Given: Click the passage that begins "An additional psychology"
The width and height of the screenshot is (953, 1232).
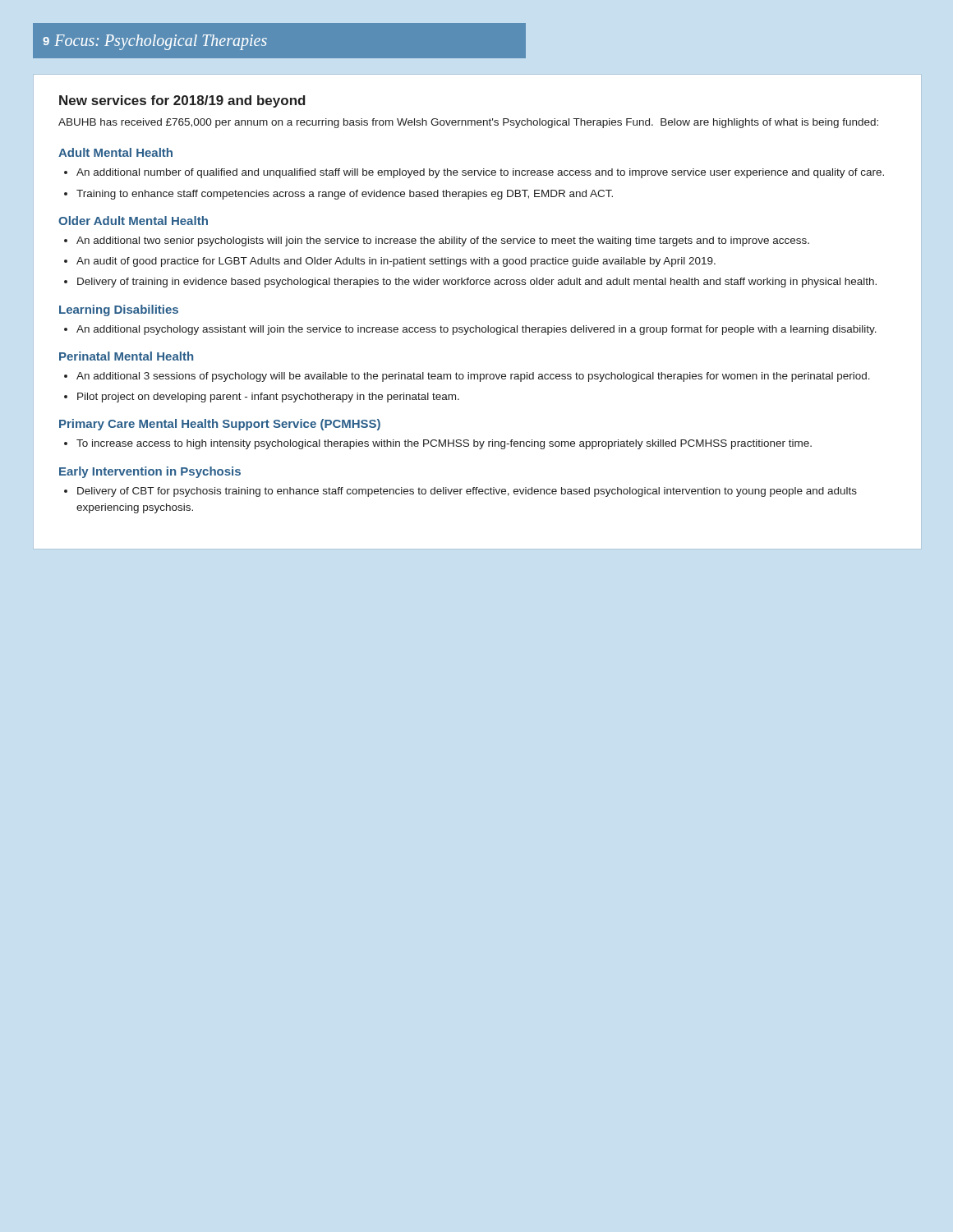Looking at the screenshot, I should click(x=477, y=329).
